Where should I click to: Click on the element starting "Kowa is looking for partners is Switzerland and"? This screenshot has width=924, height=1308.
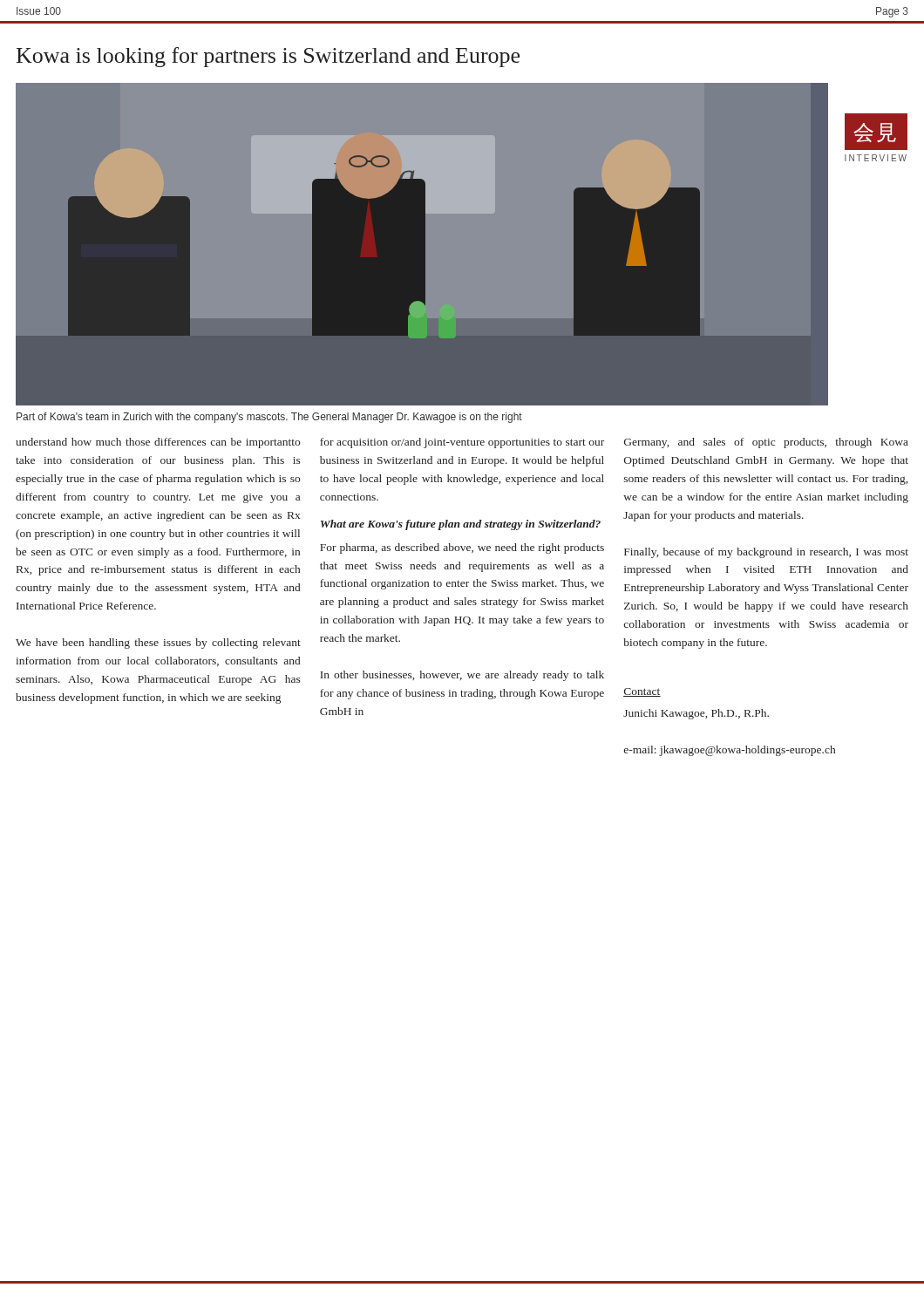[x=268, y=55]
